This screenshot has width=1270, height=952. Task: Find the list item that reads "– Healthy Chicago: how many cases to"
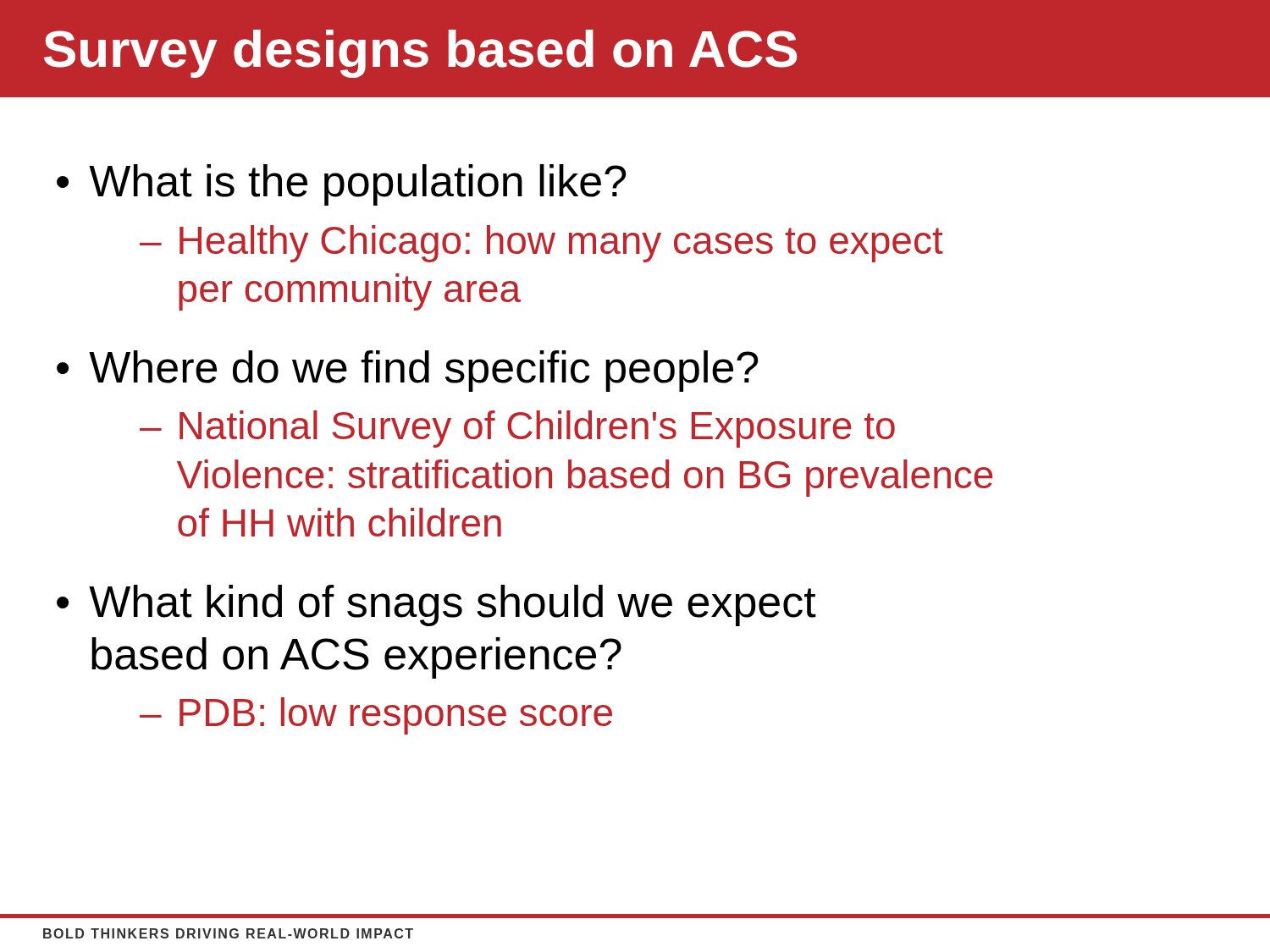[x=541, y=265]
